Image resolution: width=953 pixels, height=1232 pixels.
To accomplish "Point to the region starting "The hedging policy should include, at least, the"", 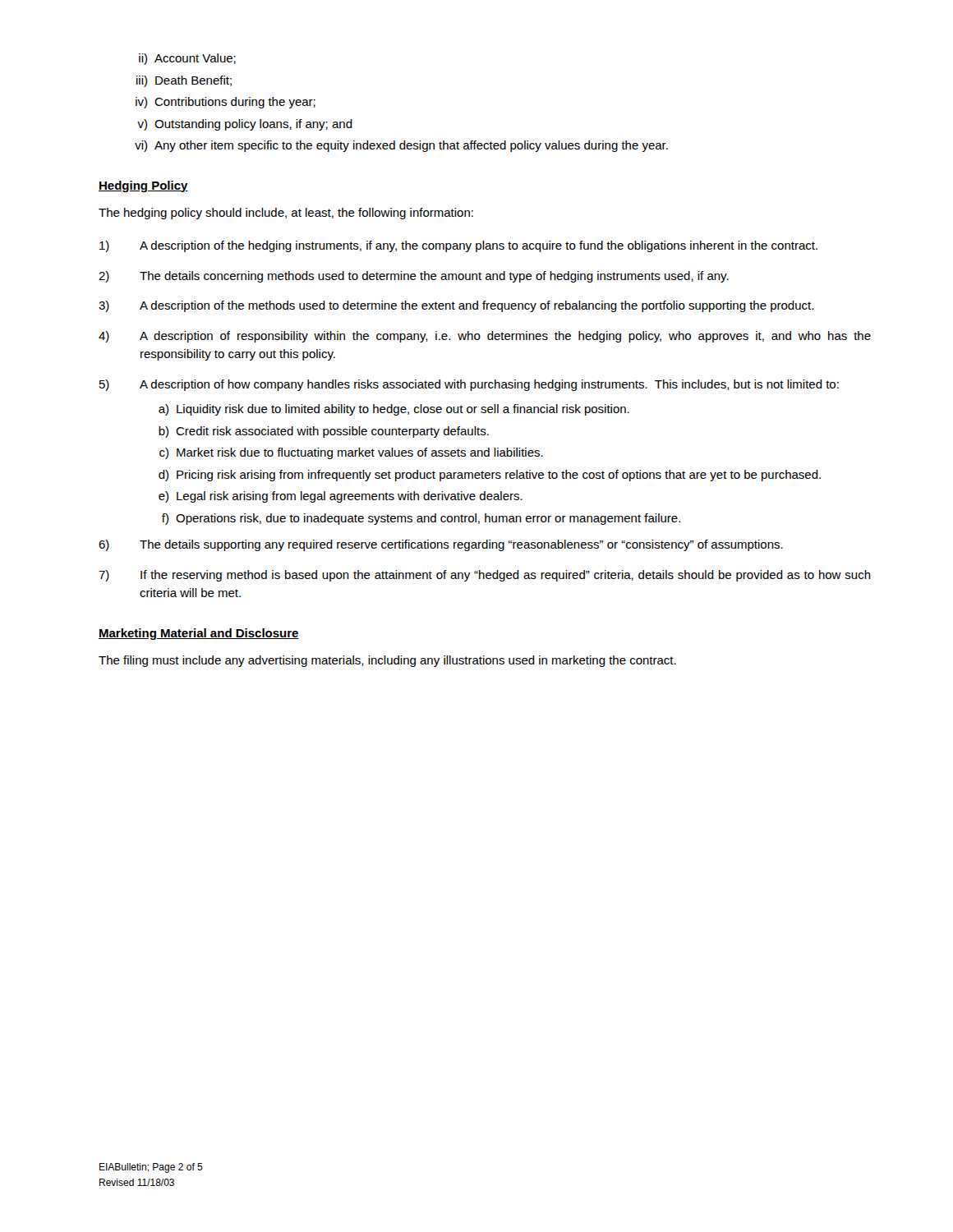I will pyautogui.click(x=286, y=212).
